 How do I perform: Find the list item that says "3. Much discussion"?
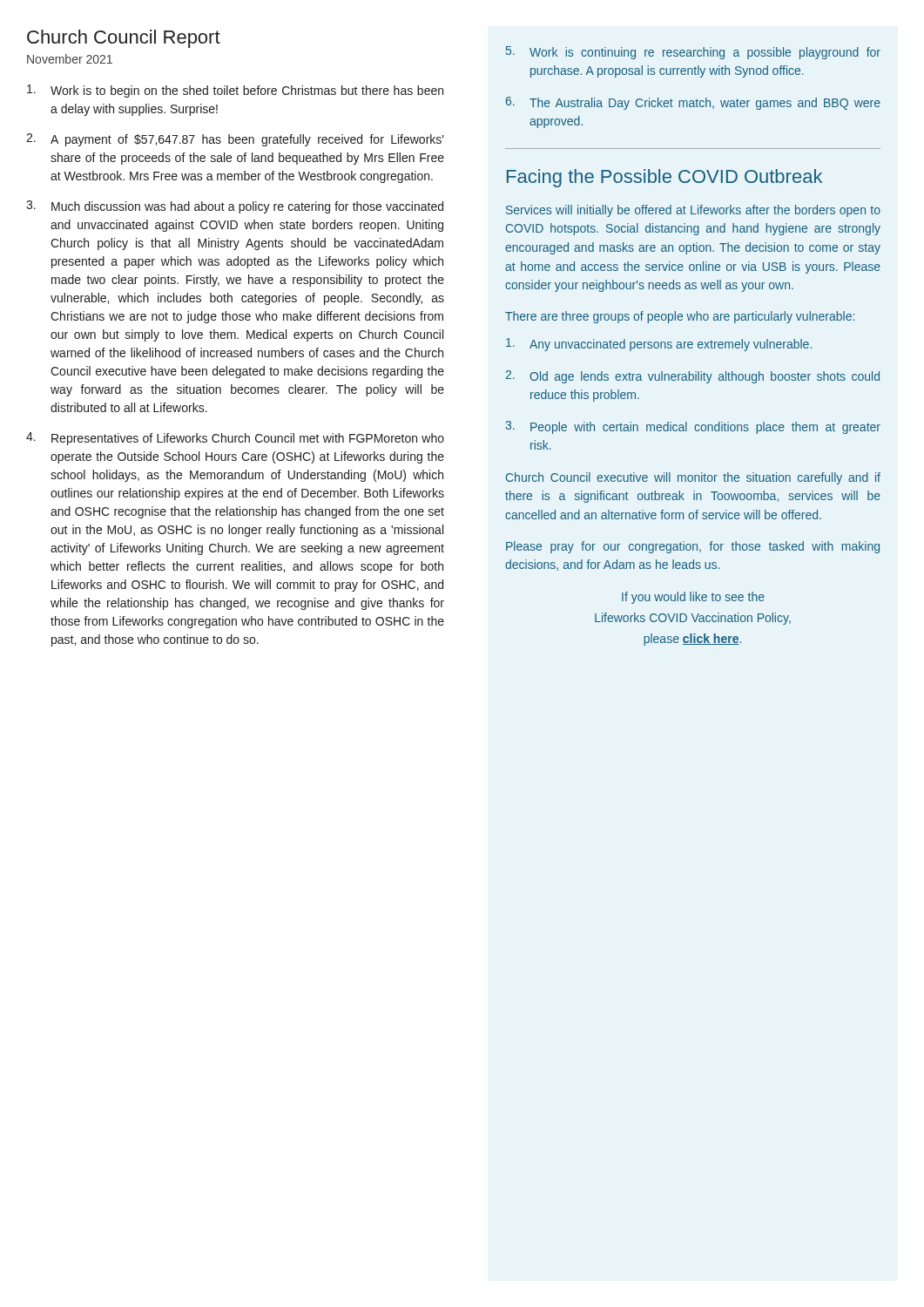(x=235, y=308)
